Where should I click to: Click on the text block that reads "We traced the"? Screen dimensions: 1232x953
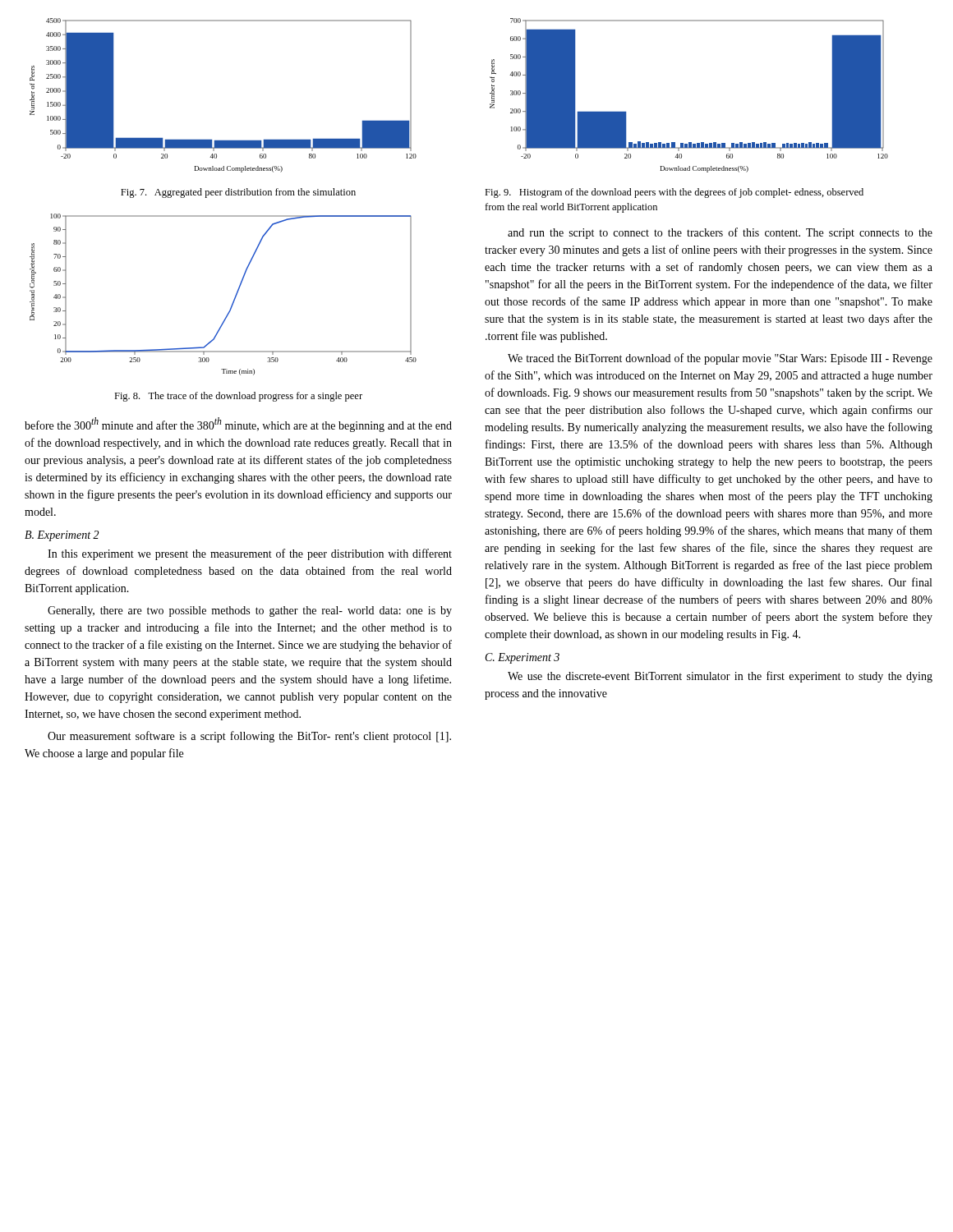click(x=709, y=496)
